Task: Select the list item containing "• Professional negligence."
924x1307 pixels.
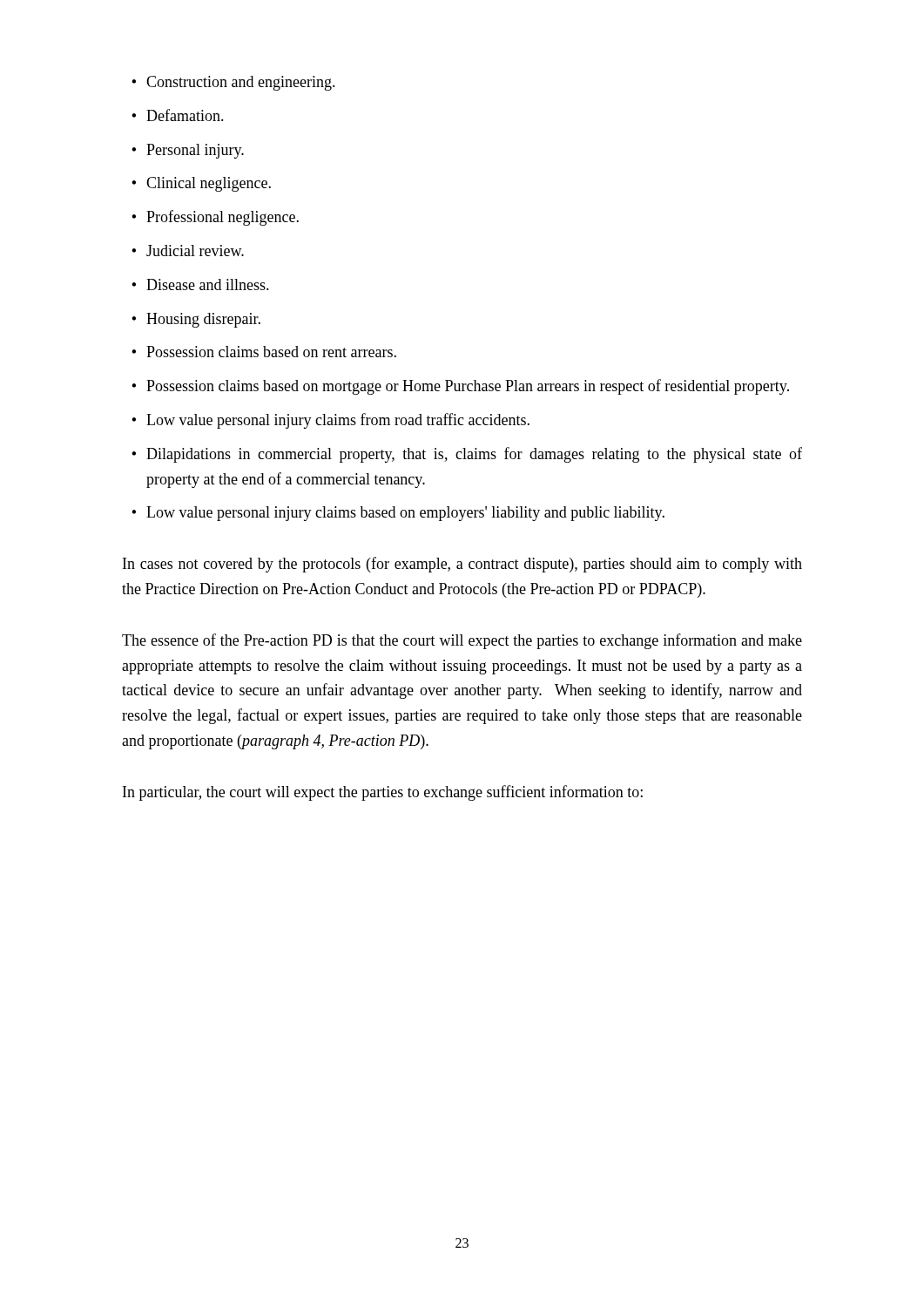Action: coord(215,218)
